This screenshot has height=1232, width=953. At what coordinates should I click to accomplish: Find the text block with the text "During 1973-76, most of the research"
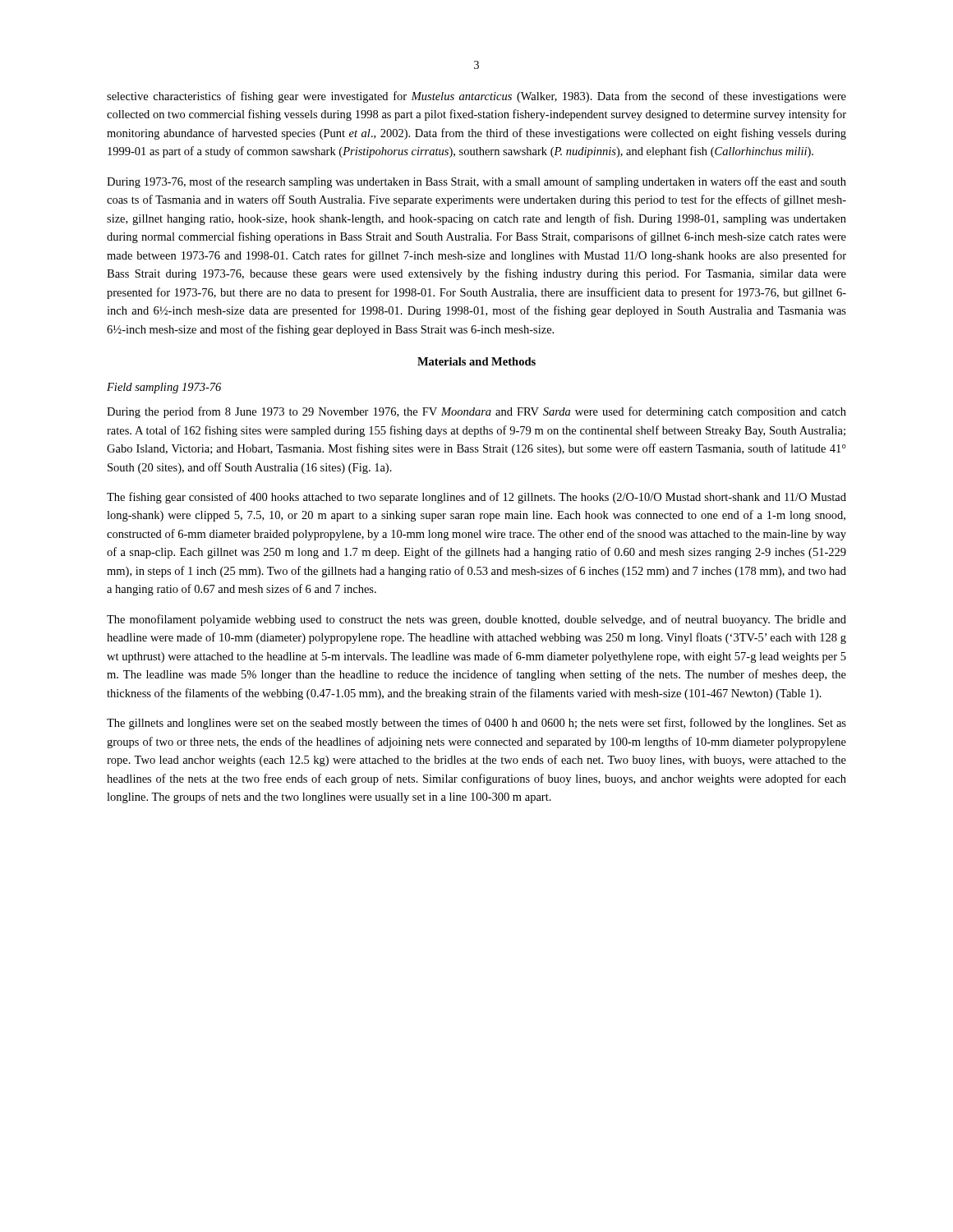[476, 255]
